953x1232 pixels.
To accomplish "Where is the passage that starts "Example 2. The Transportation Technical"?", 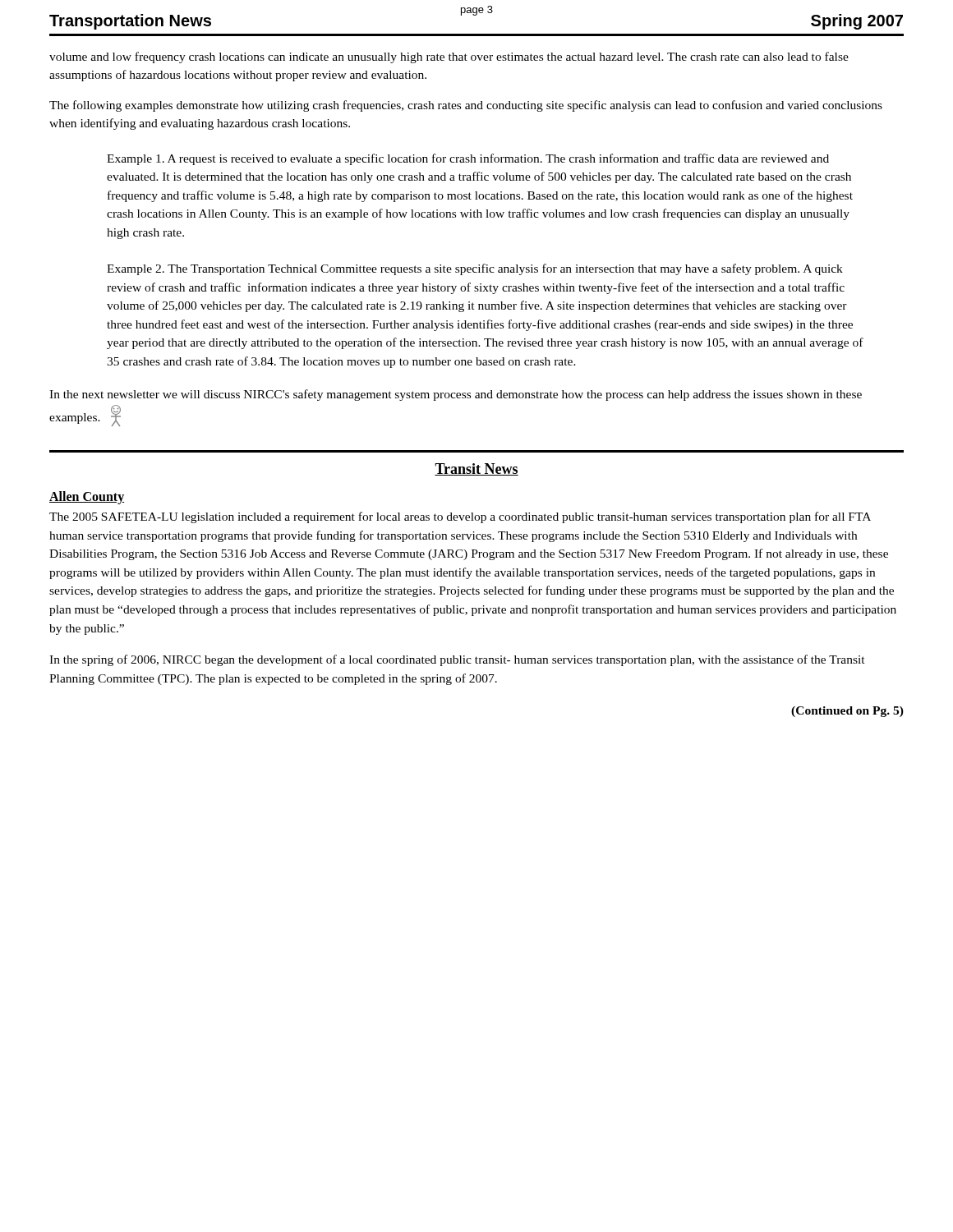I will coord(485,314).
